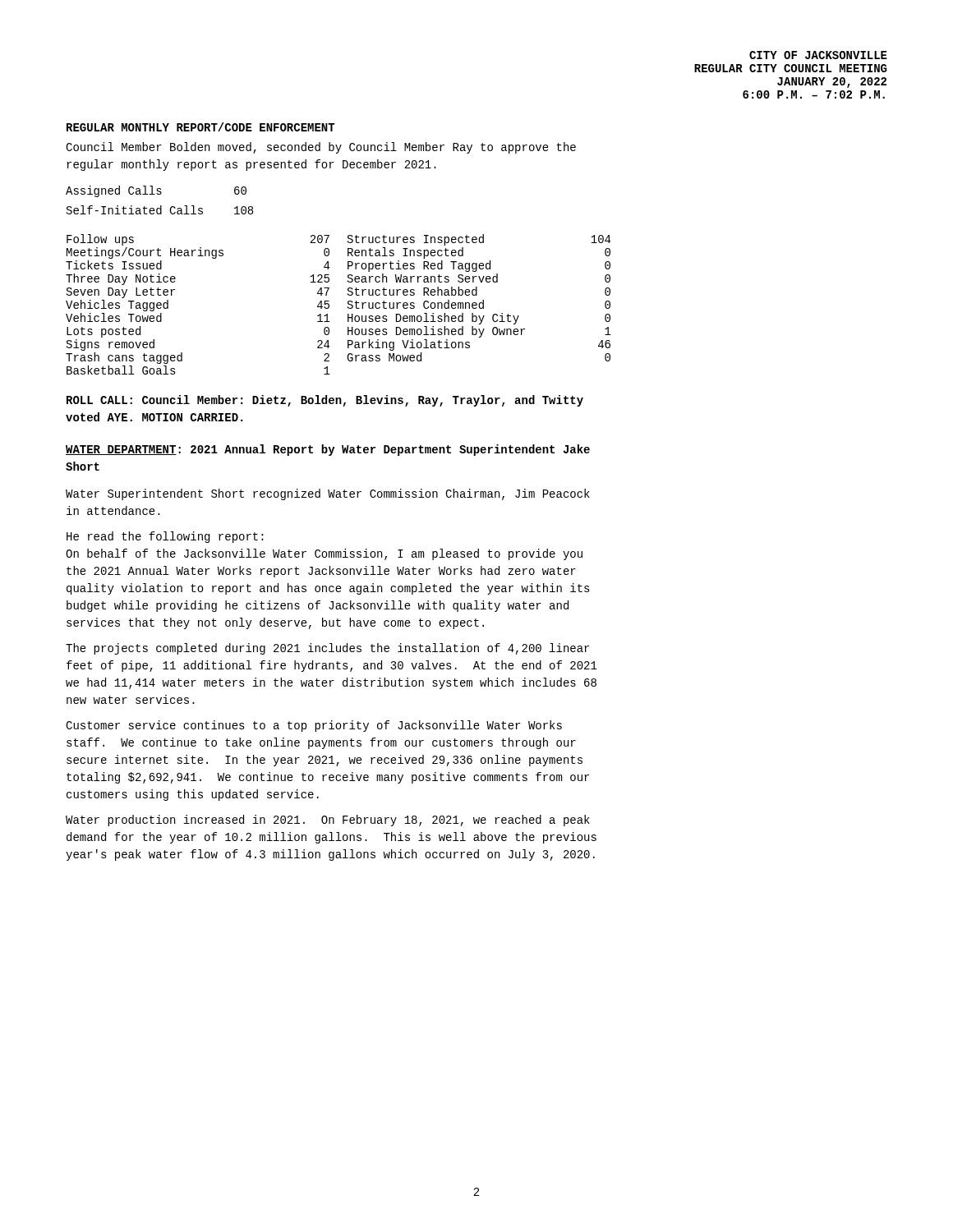This screenshot has height=1232, width=953.
Task: Select the element starting "Water production increased"
Action: (331, 837)
